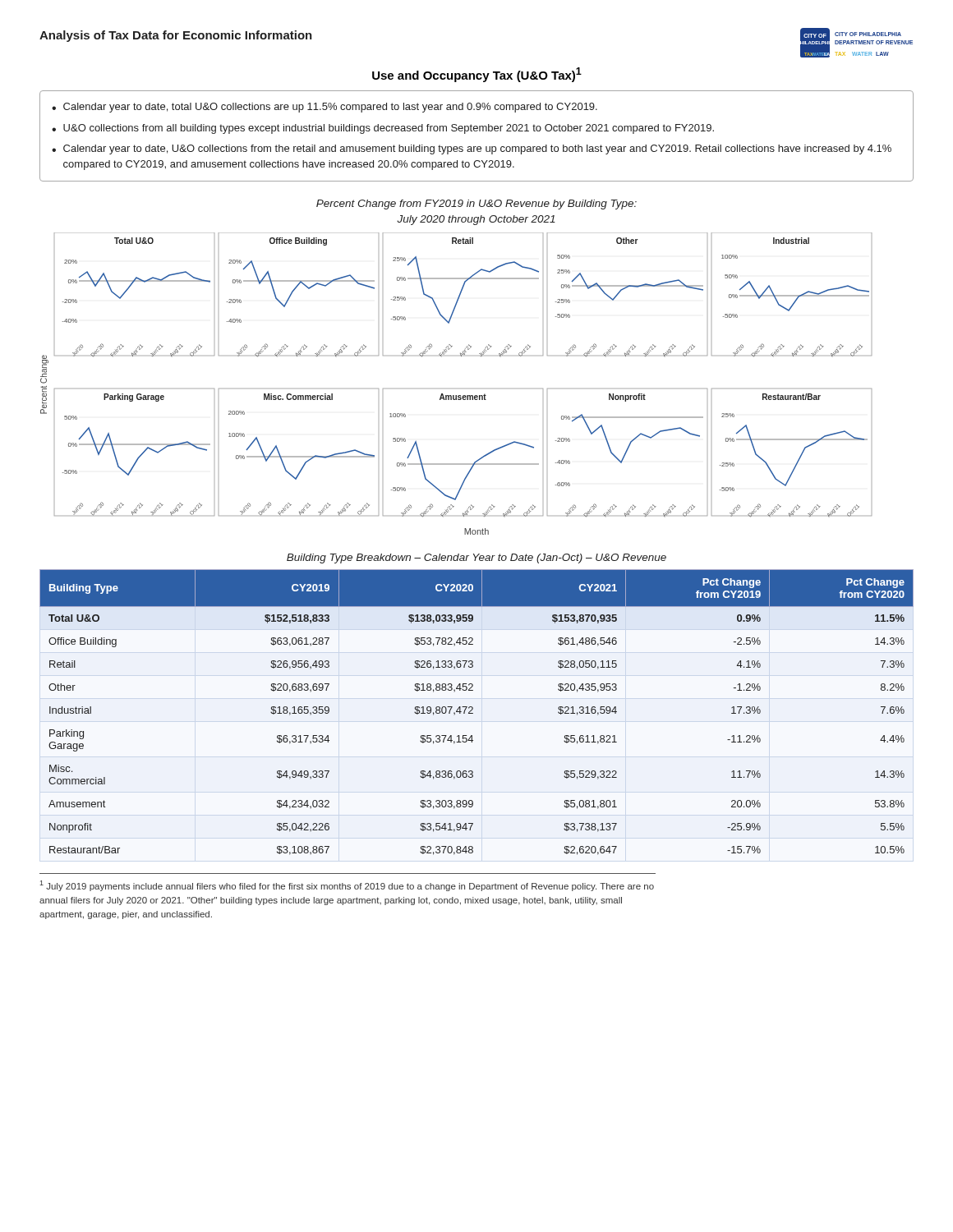
Task: Find the table that mentions "Pct Change from"
Action: pyautogui.click(x=476, y=715)
